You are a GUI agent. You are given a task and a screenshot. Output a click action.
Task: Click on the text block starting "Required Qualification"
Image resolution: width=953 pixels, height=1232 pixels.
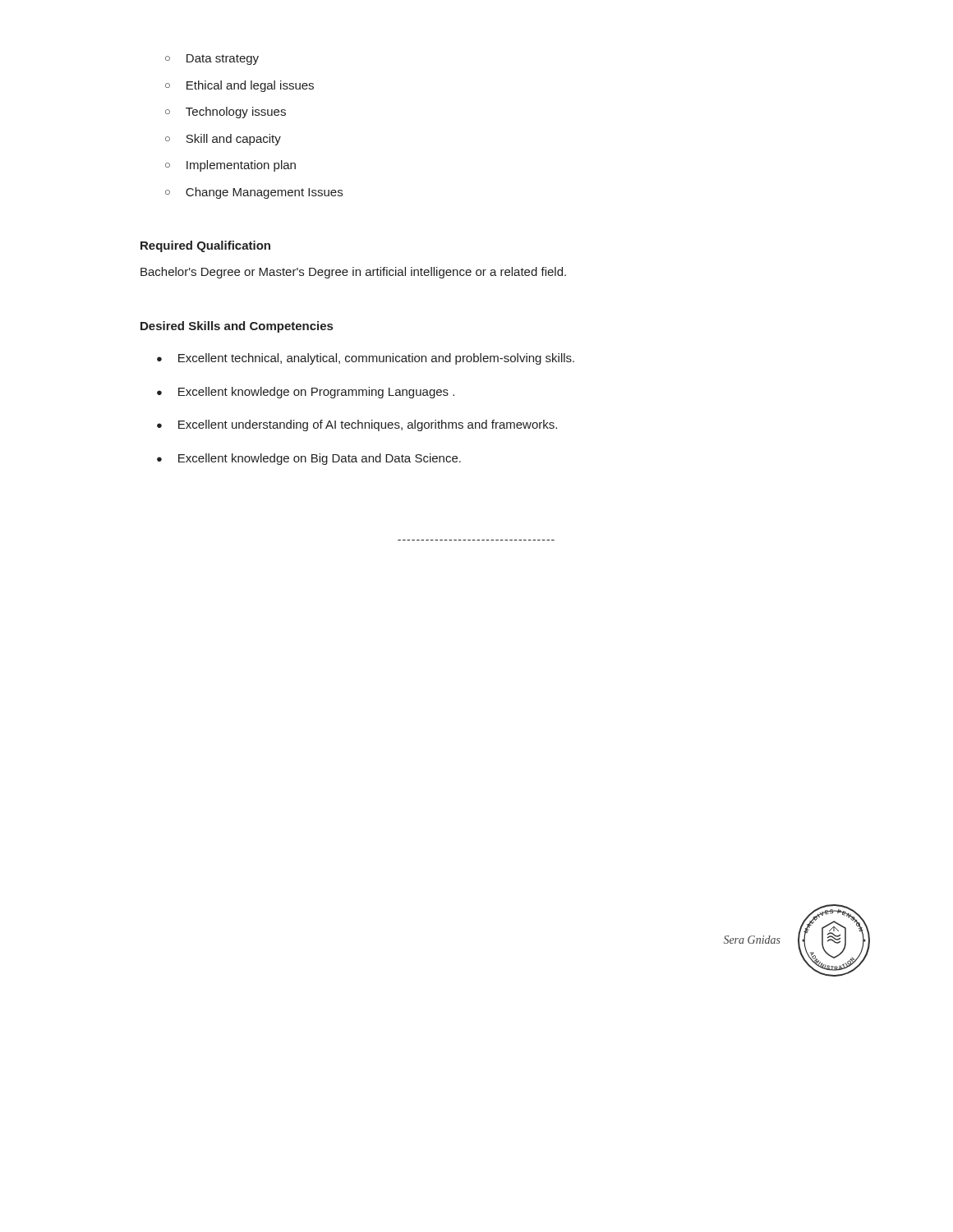[x=205, y=245]
